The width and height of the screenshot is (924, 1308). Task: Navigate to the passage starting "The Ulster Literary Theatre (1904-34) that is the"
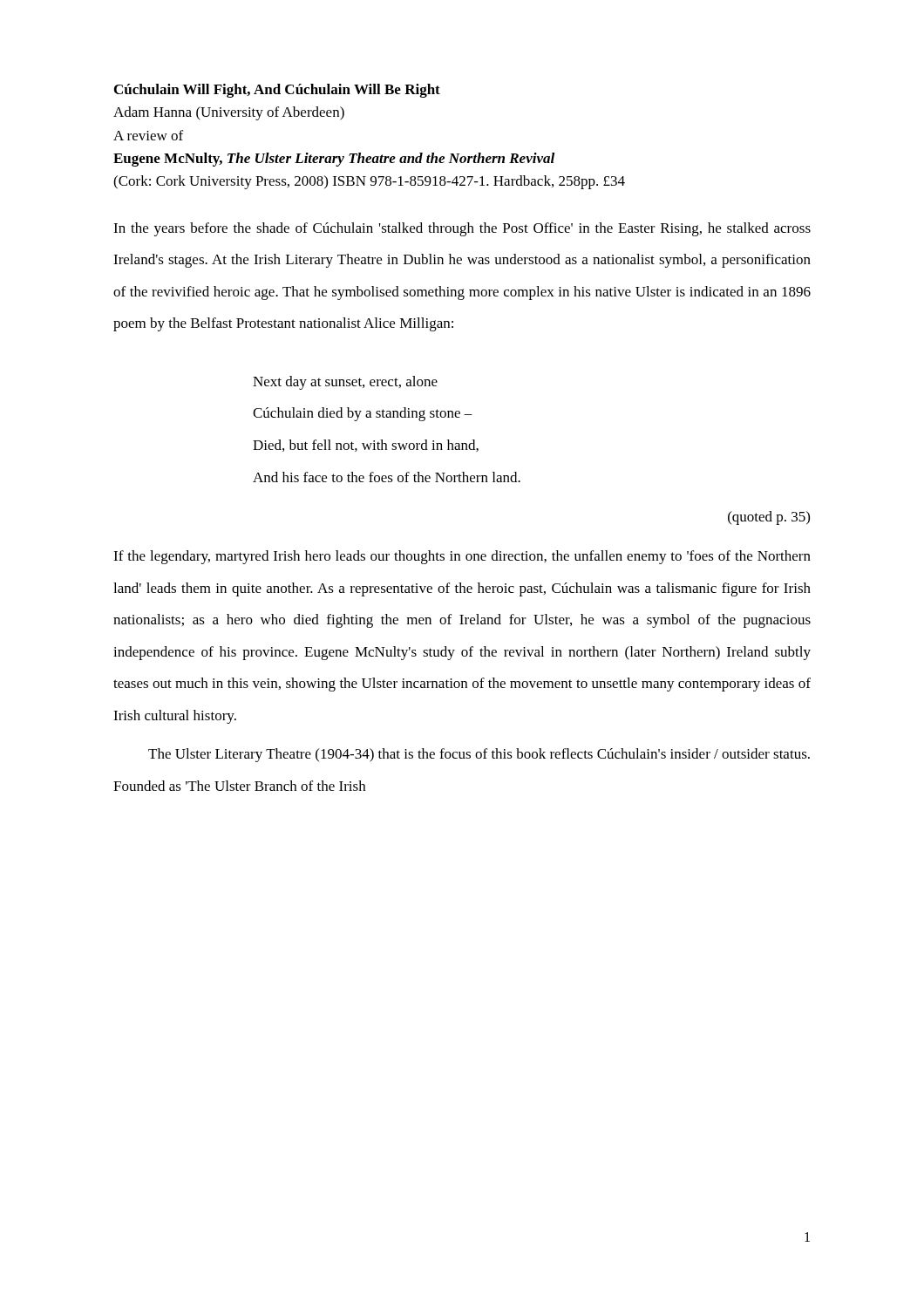click(x=479, y=755)
